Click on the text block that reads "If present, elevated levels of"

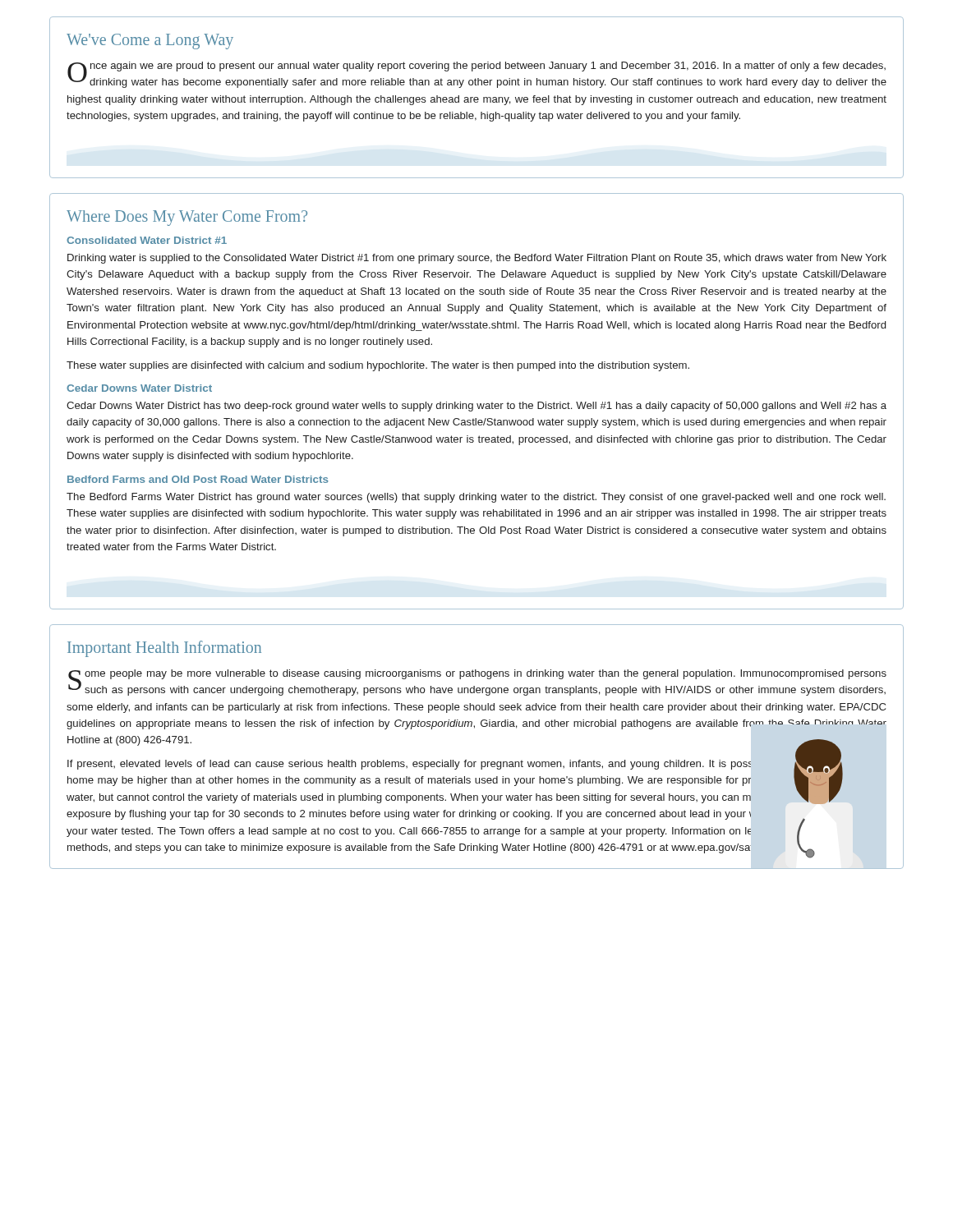[476, 805]
